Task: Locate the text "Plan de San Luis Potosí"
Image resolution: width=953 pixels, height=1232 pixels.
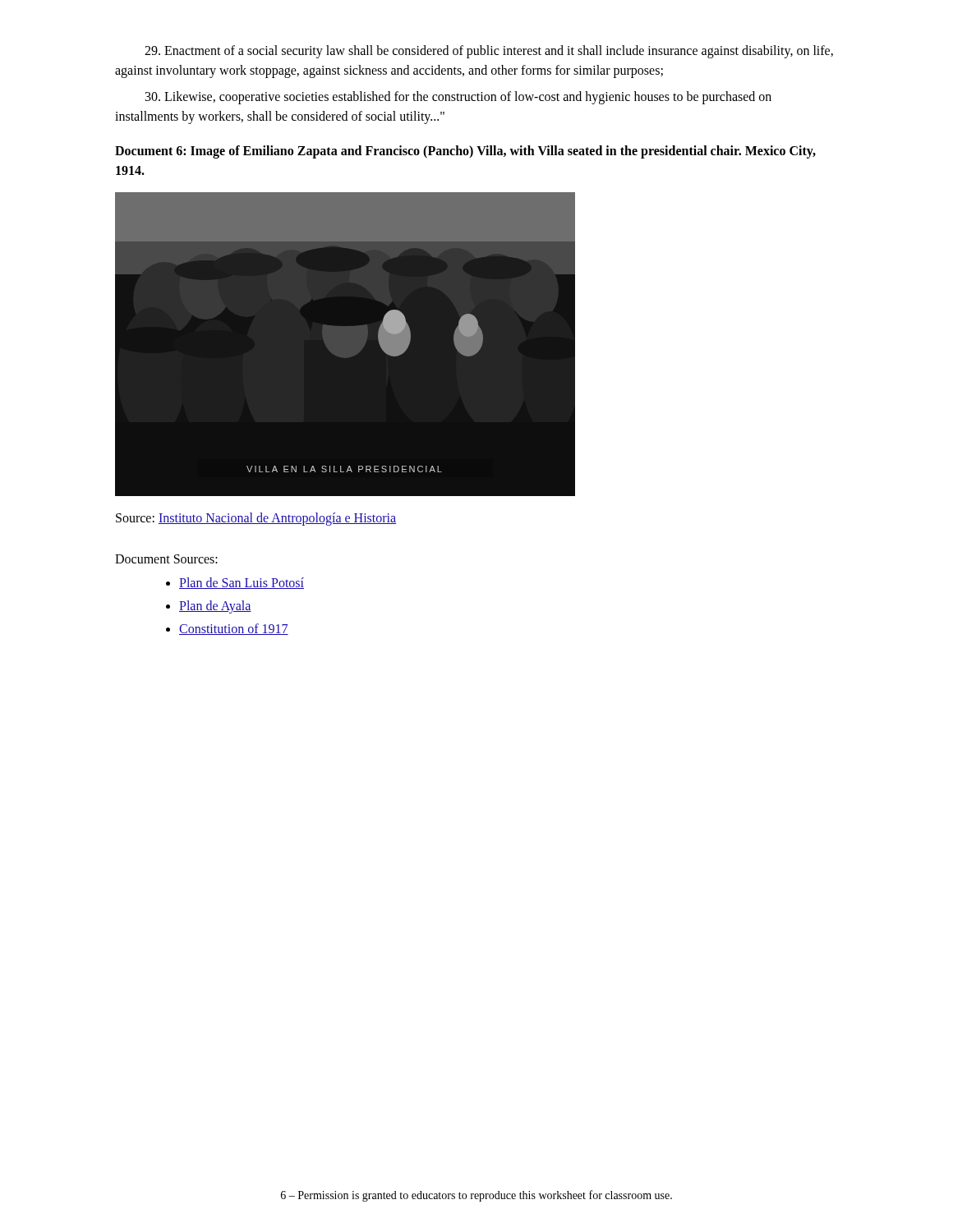Action: pos(242,583)
